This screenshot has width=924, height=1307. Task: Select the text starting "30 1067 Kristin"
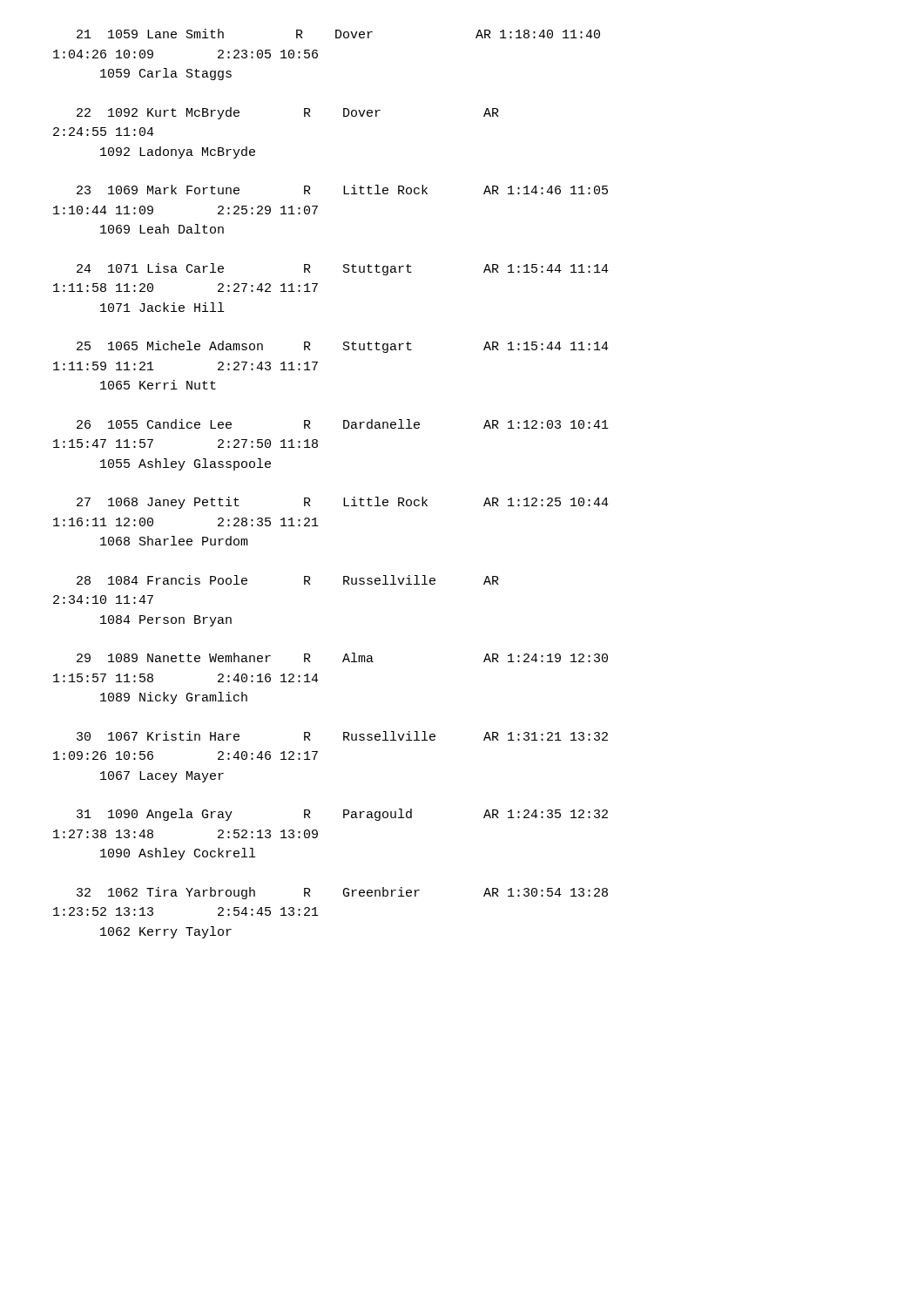(x=342, y=736)
